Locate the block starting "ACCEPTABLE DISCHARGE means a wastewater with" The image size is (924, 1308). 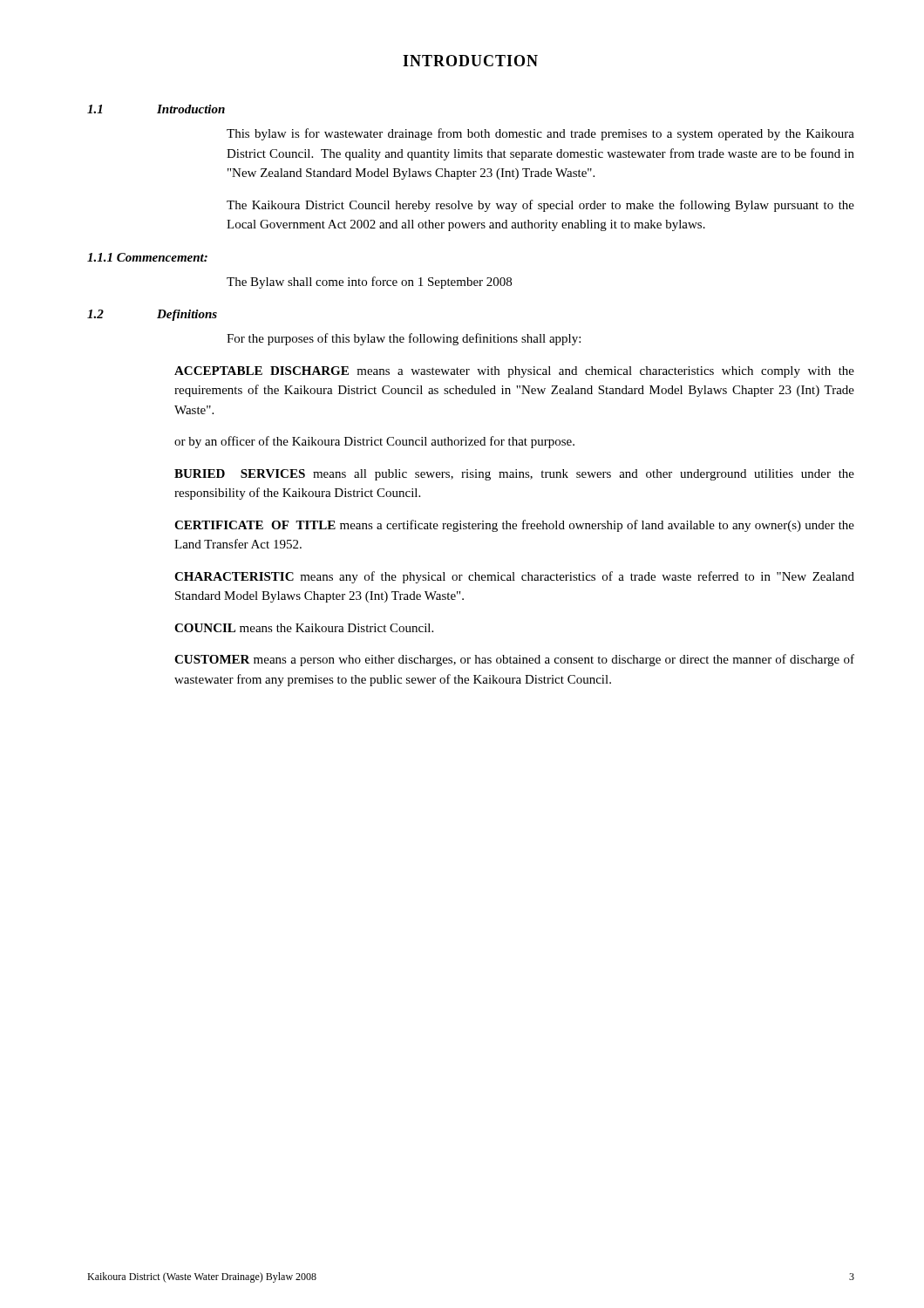click(514, 390)
